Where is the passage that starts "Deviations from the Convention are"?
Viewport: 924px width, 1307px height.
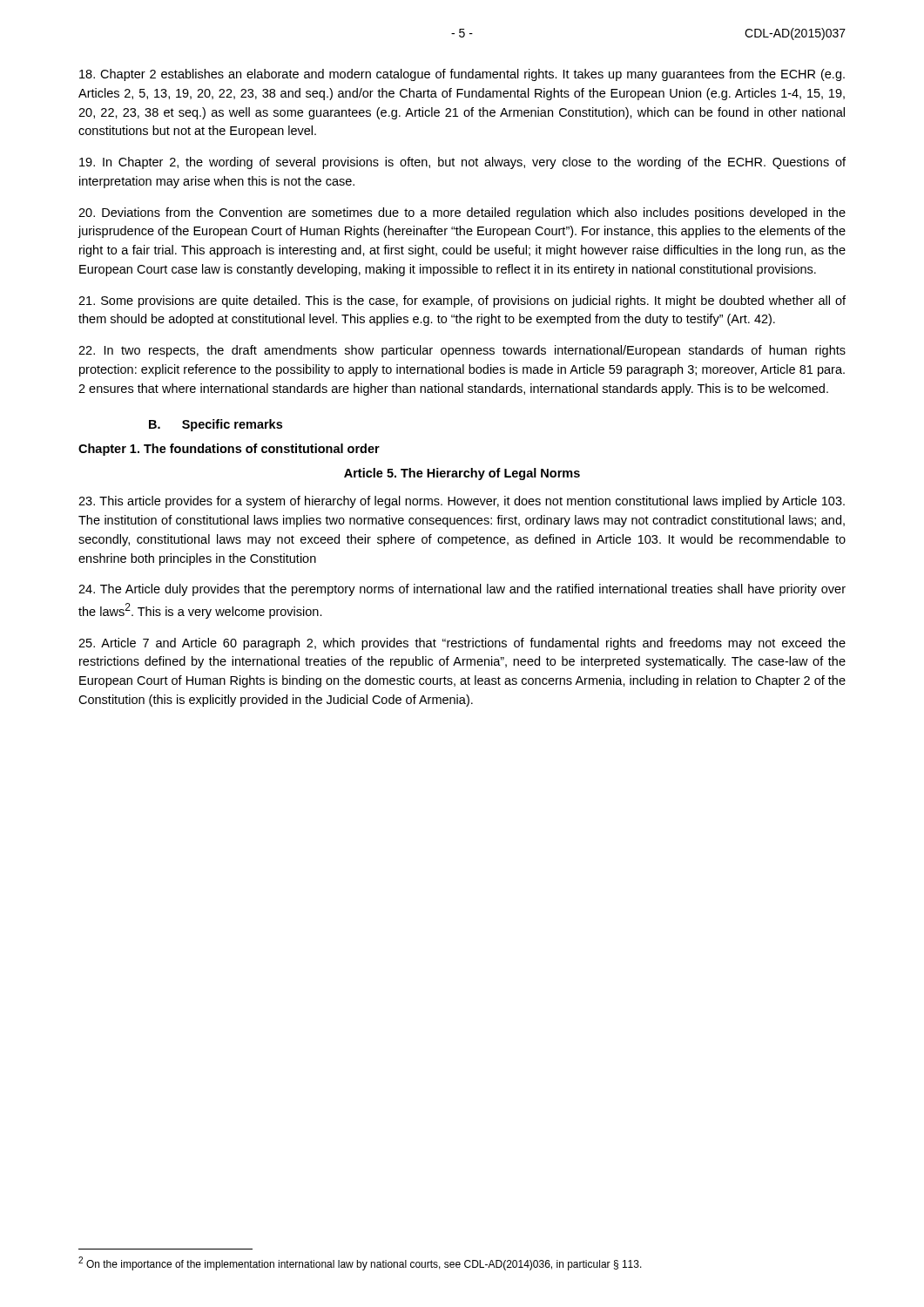click(462, 241)
